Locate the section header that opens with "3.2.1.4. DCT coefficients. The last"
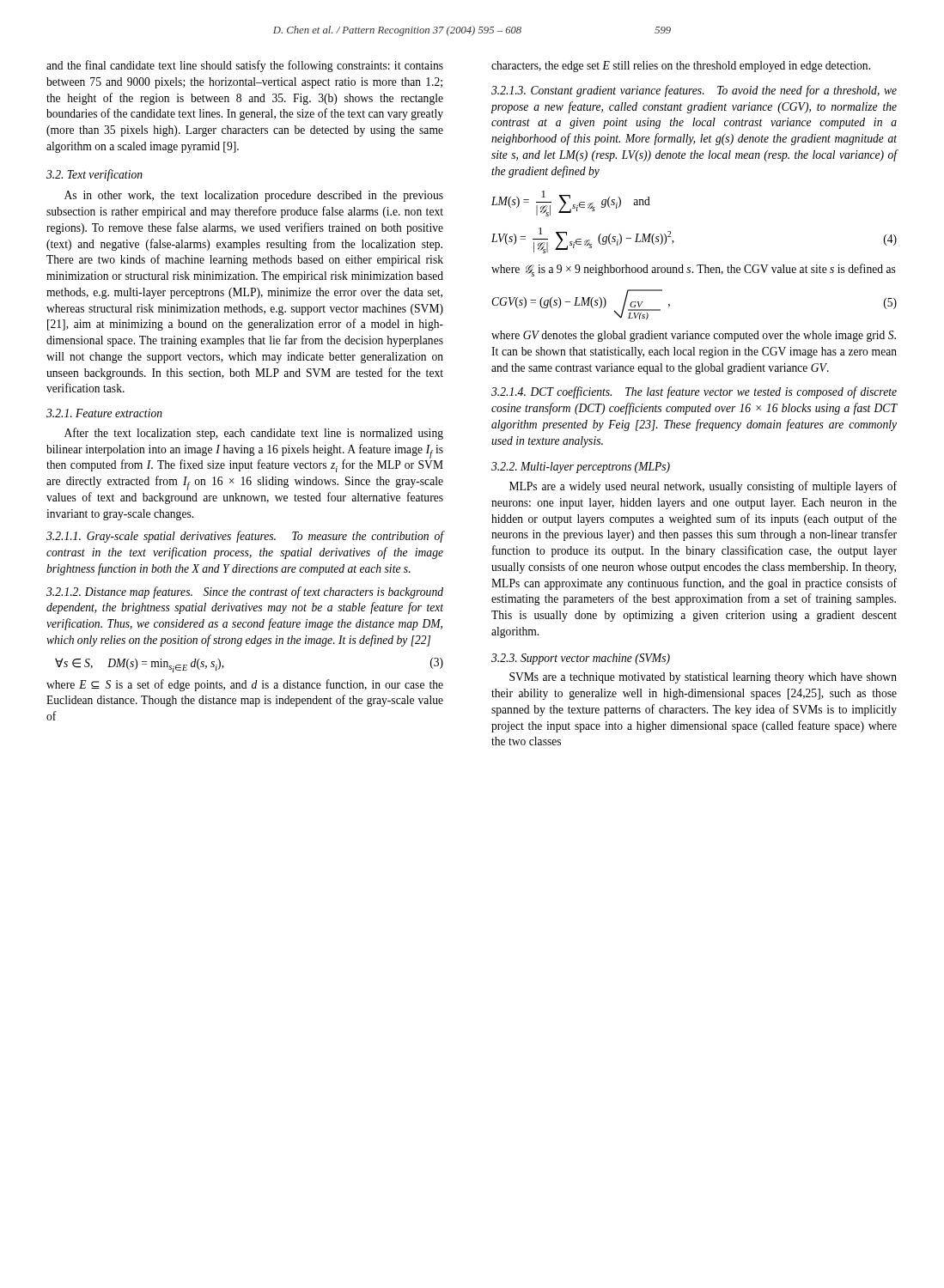The height and width of the screenshot is (1288, 944). (694, 417)
